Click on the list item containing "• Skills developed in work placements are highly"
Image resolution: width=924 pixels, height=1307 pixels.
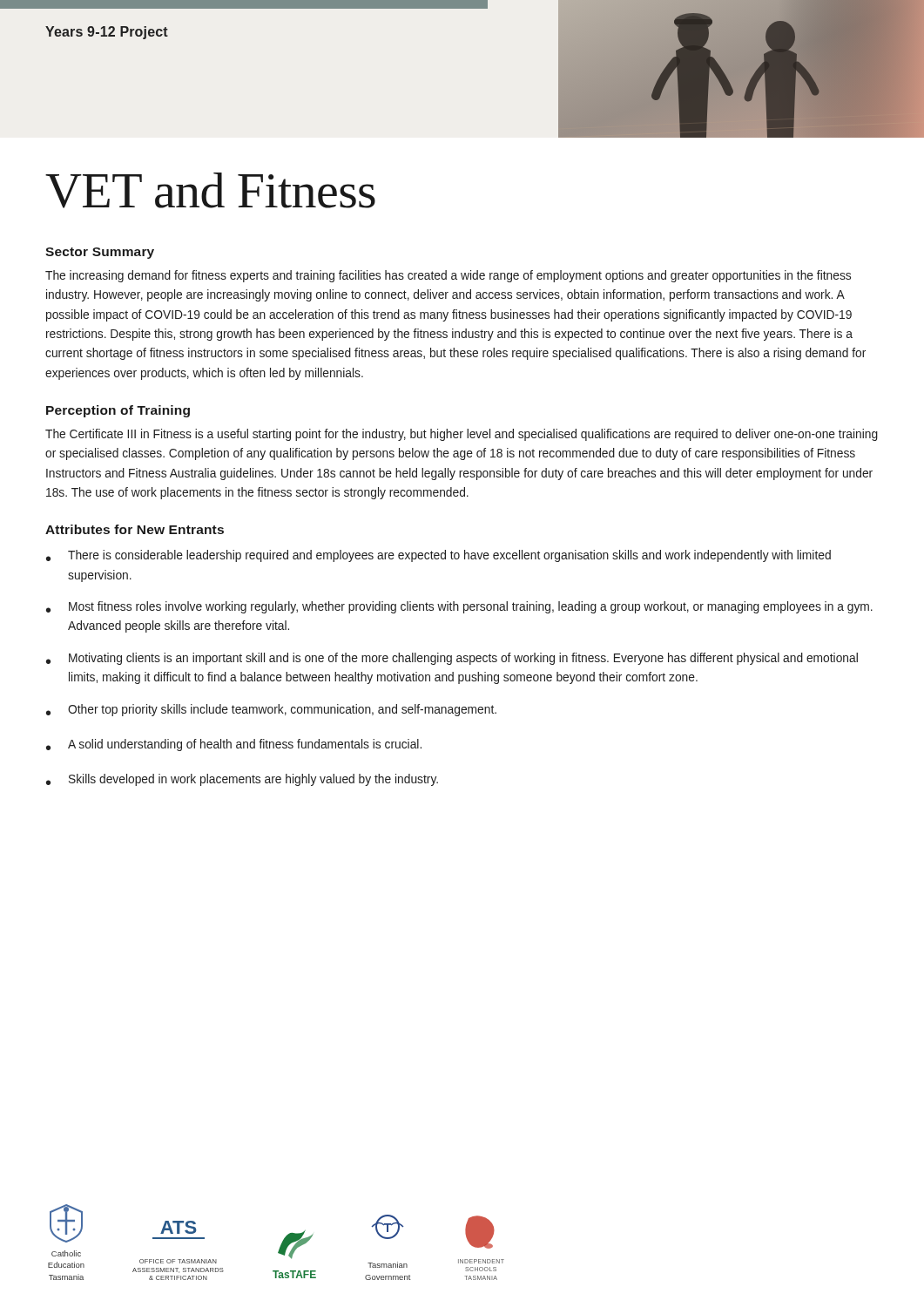242,780
